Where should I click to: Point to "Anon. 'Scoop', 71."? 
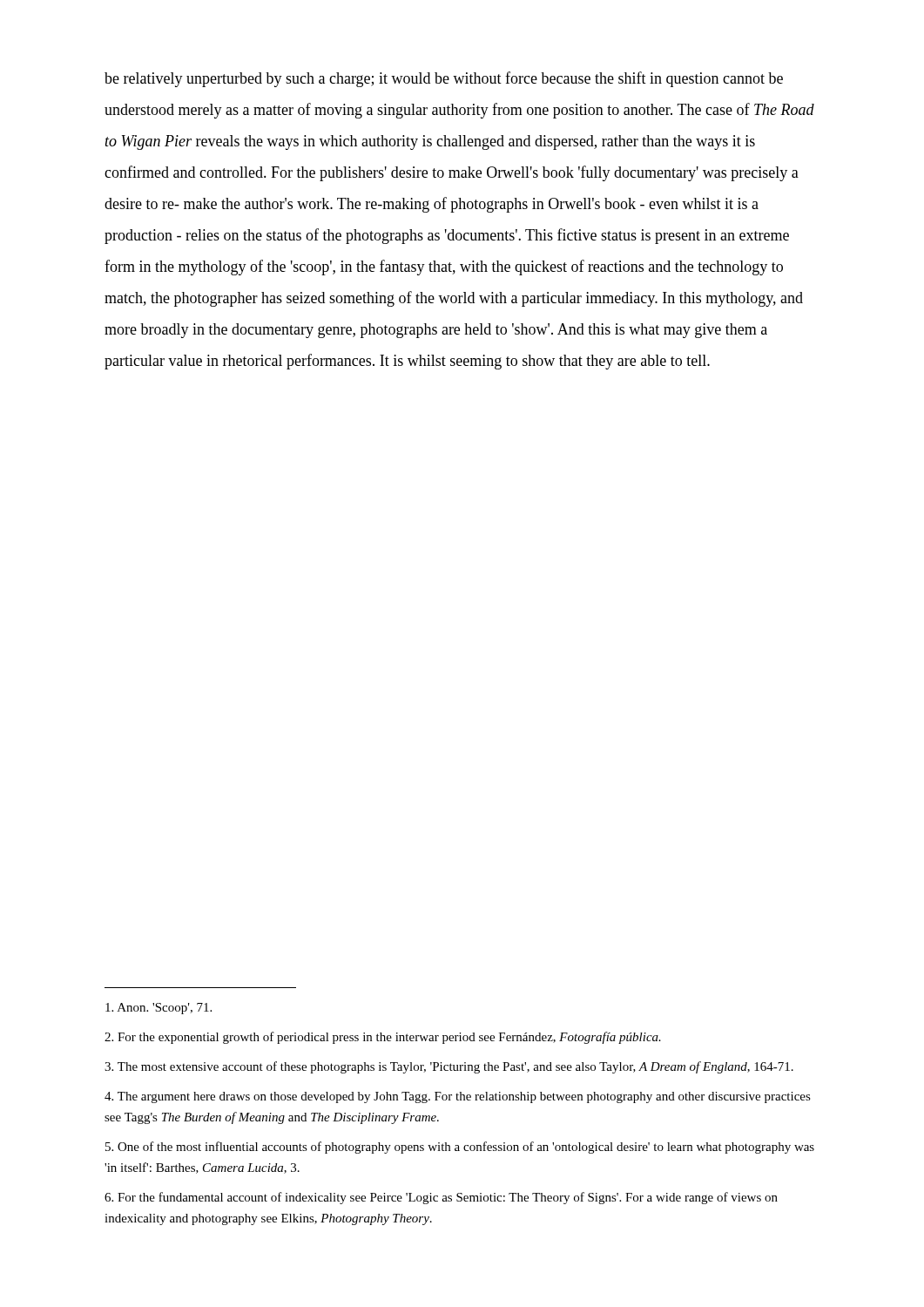pyautogui.click(x=159, y=1007)
